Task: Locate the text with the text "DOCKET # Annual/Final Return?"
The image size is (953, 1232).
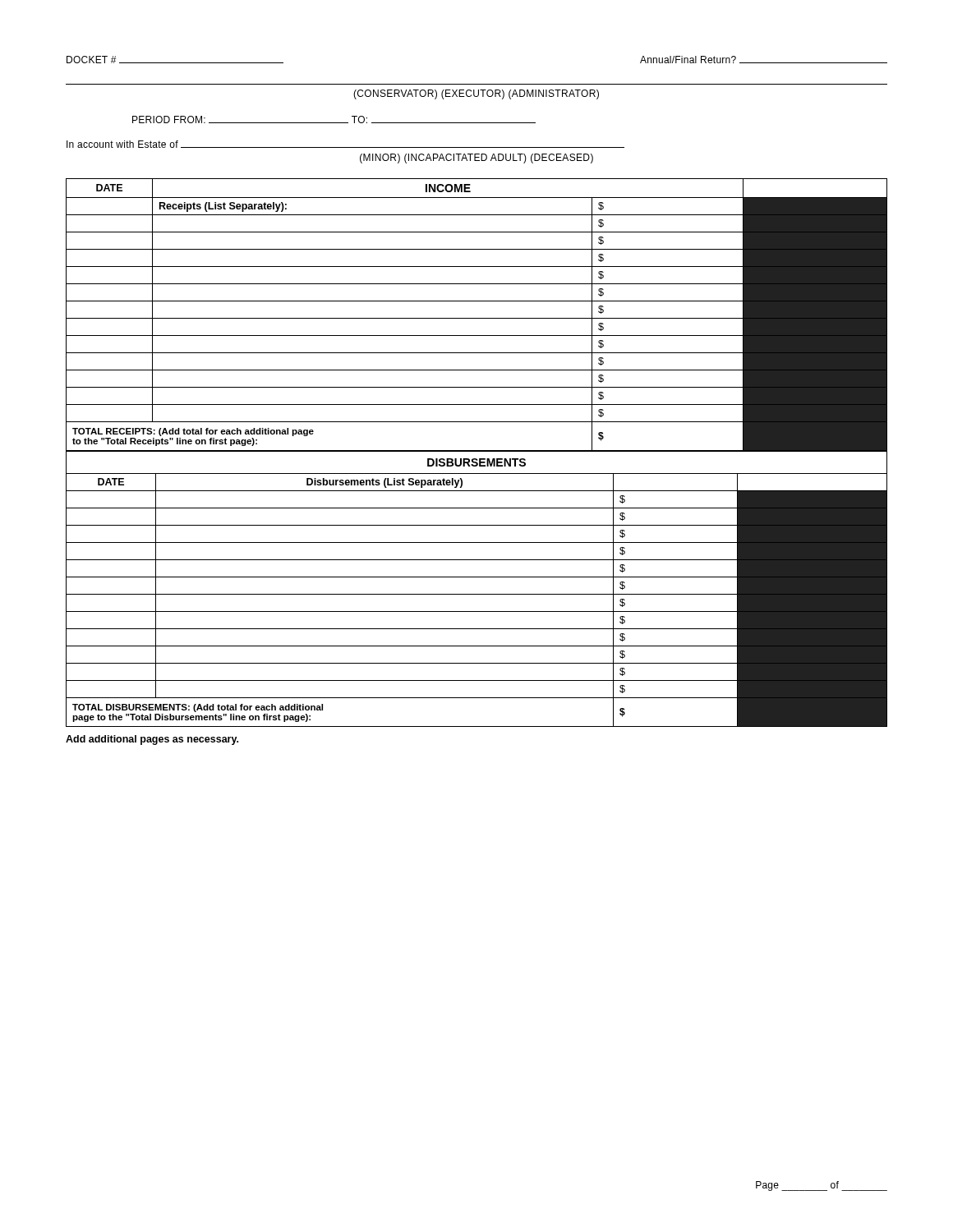Action: (92, 60)
